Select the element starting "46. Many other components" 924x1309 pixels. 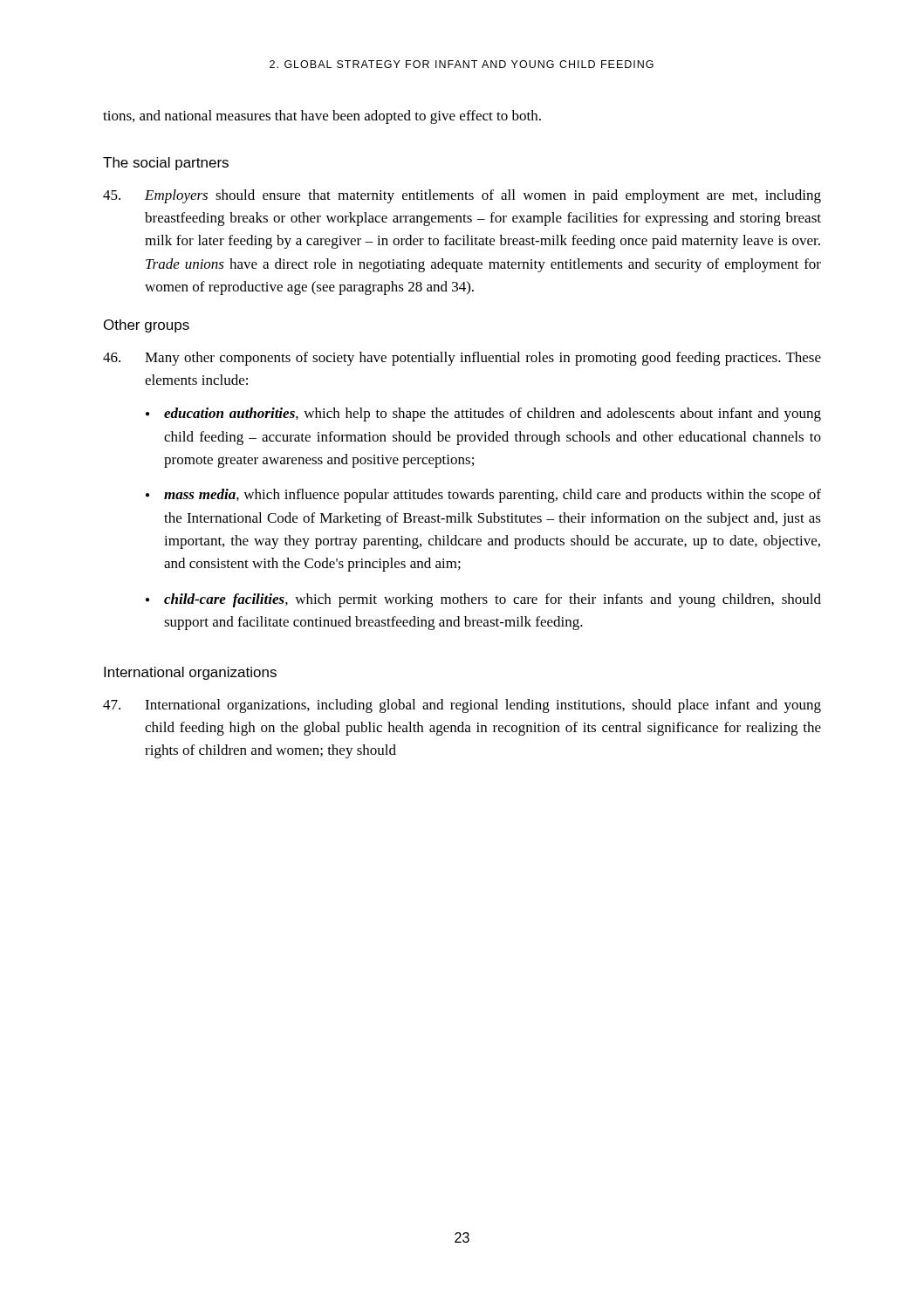coord(462,496)
